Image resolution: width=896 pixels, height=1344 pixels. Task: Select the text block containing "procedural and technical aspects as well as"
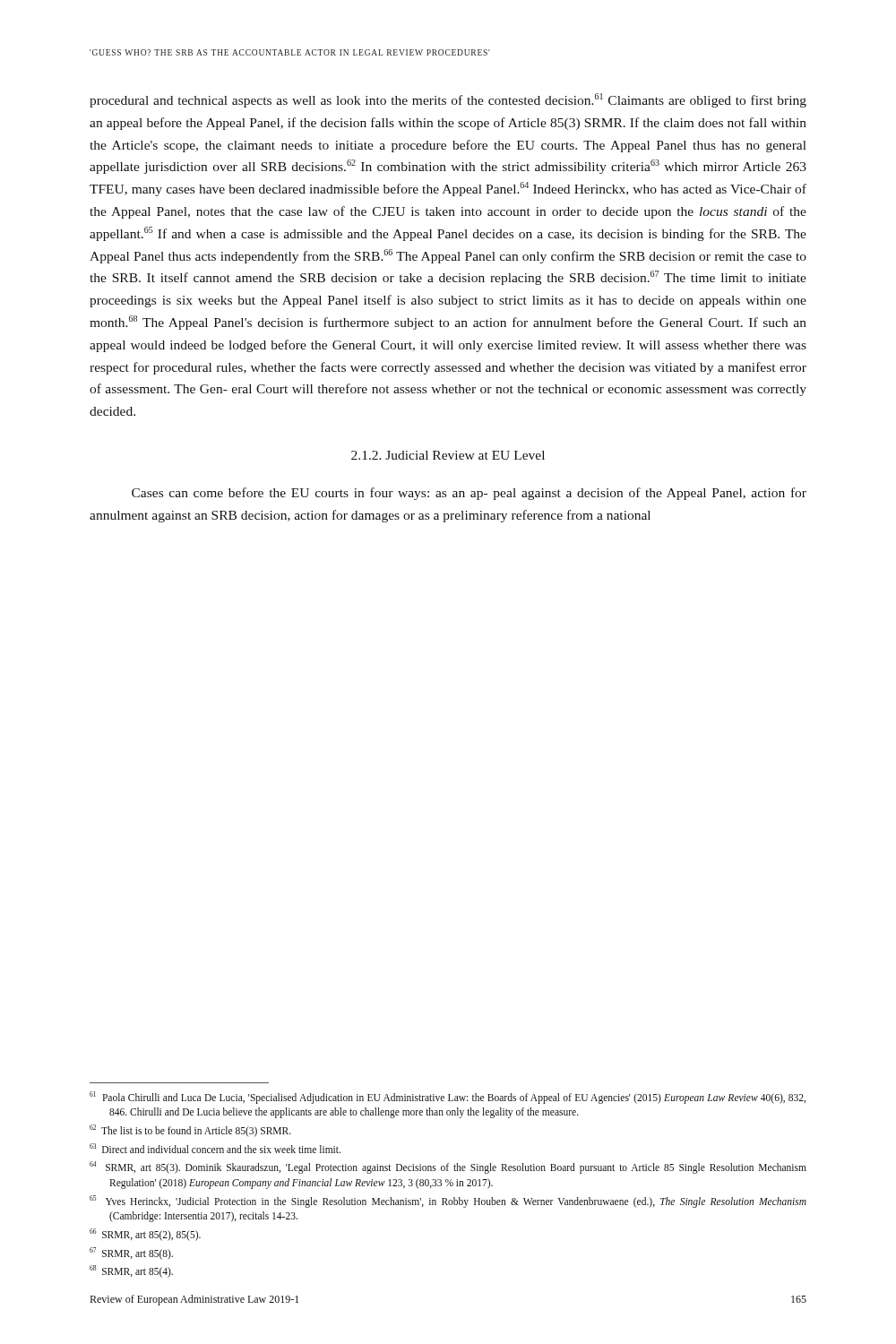click(448, 255)
